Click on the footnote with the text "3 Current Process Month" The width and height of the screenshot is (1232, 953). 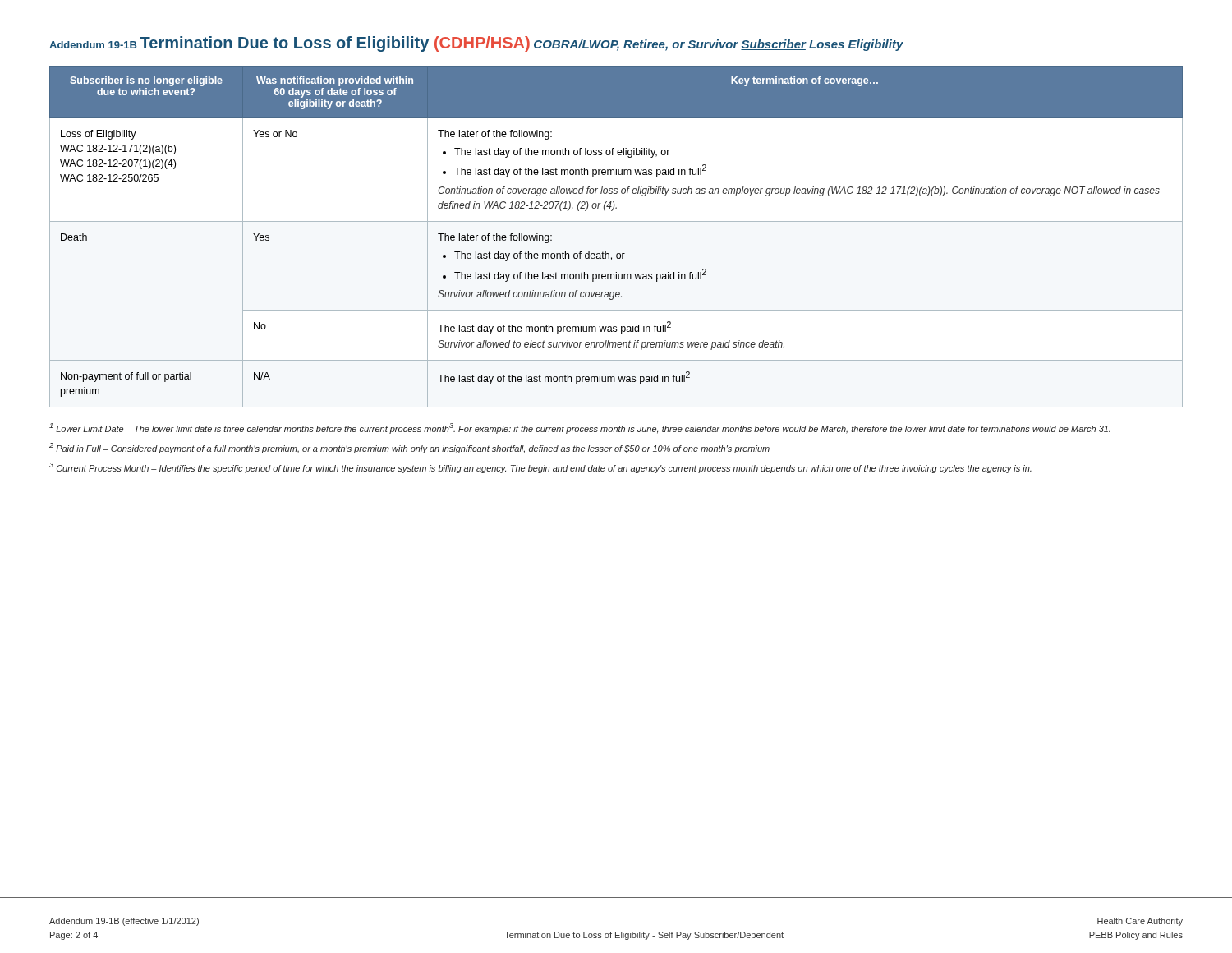[x=616, y=468]
